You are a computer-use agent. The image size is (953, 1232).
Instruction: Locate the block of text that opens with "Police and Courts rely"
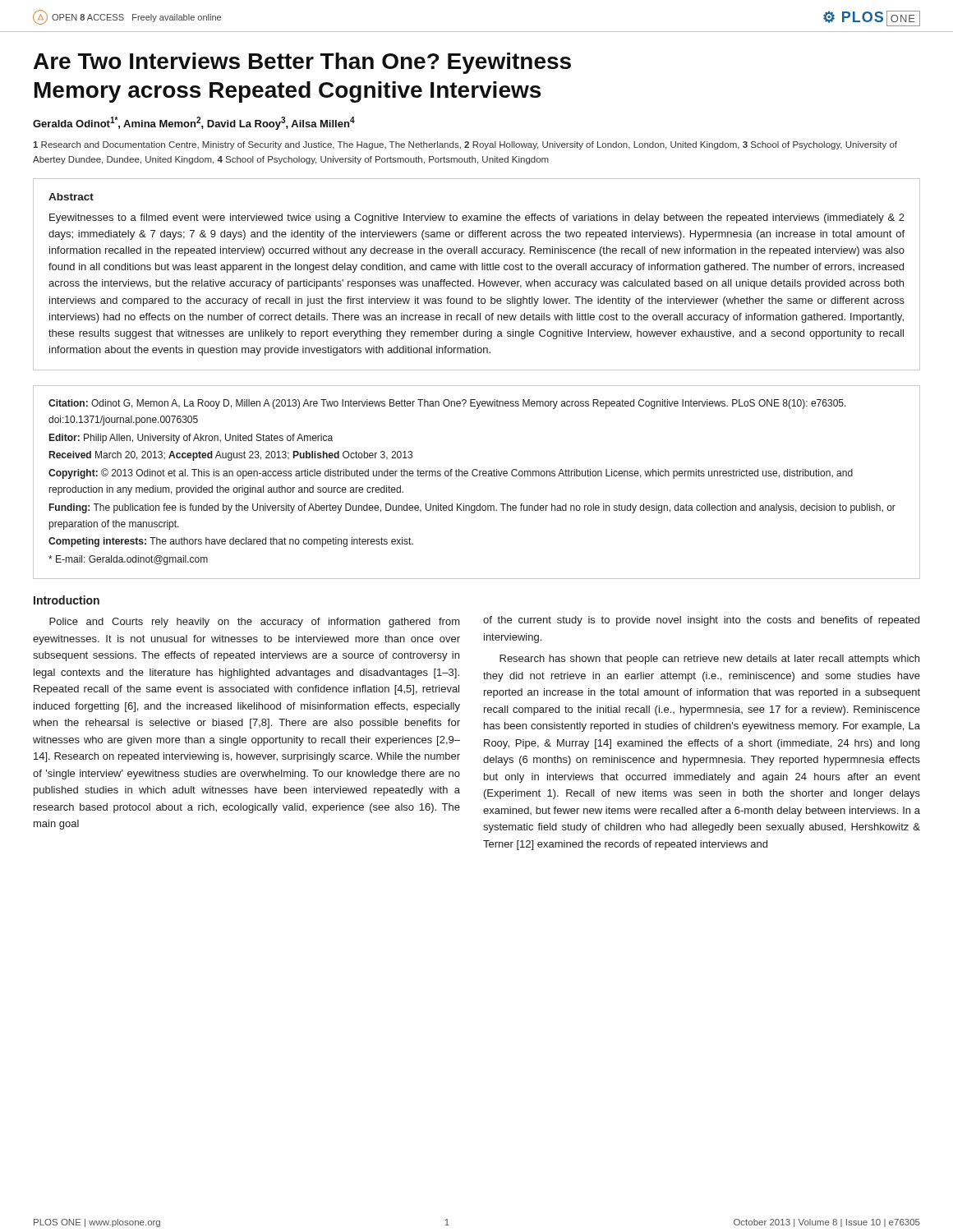[x=246, y=723]
